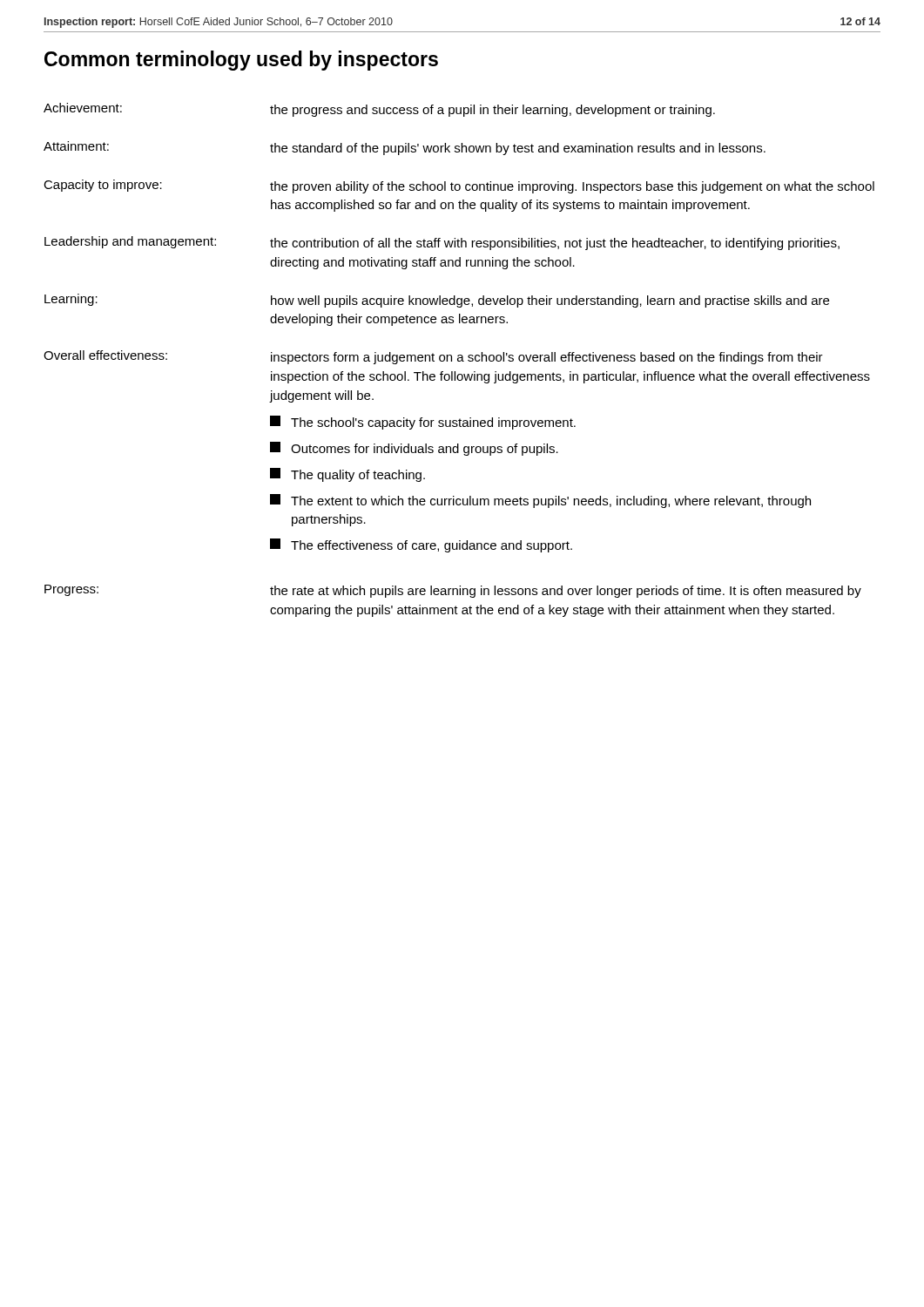Select the text block starting "The effectiveness of care, guidance"
Viewport: 924px width, 1307px height.
[422, 545]
